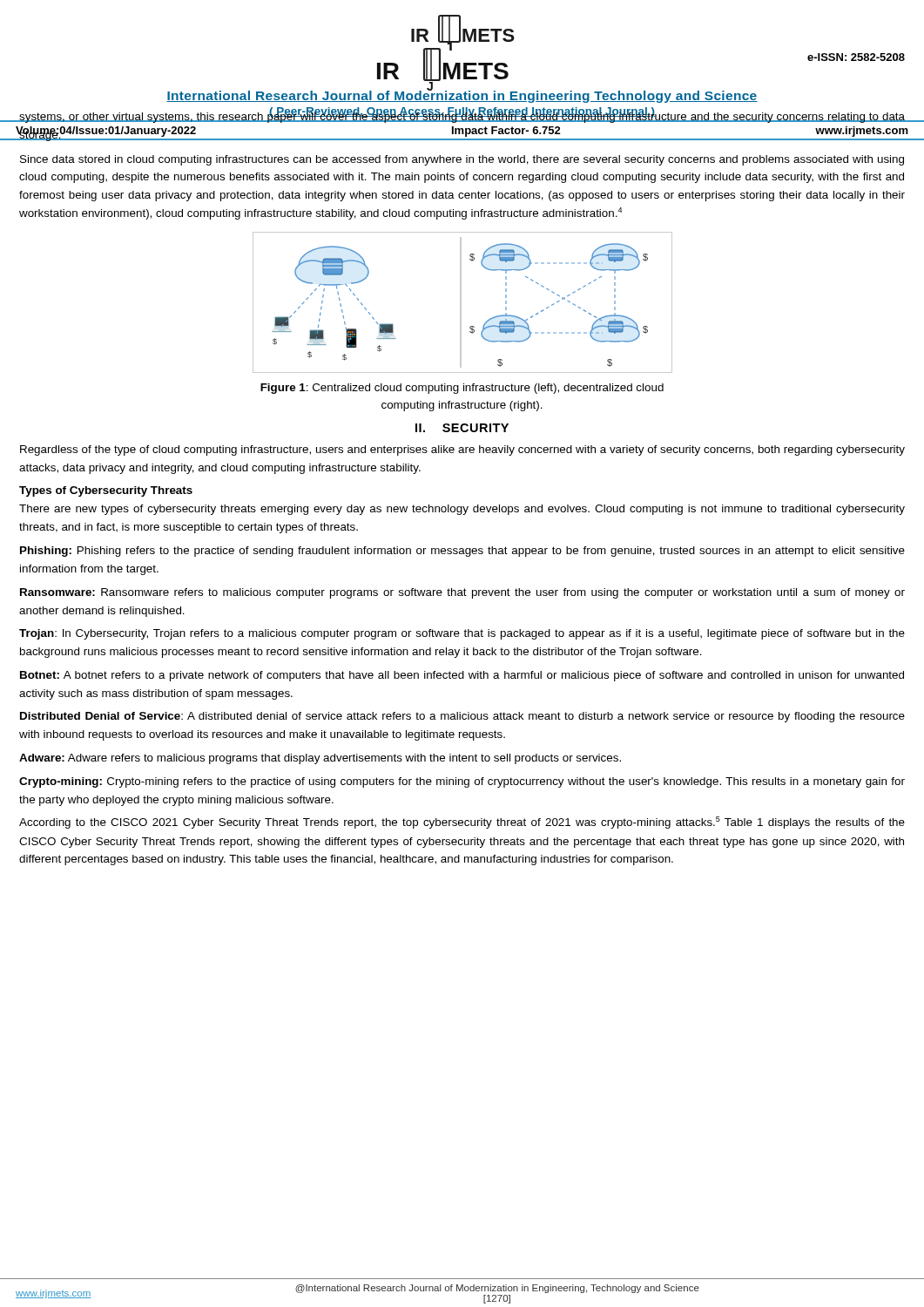Select the block starting "Types of Cybersecurity Threats"
This screenshot has width=924, height=1307.
tap(106, 490)
